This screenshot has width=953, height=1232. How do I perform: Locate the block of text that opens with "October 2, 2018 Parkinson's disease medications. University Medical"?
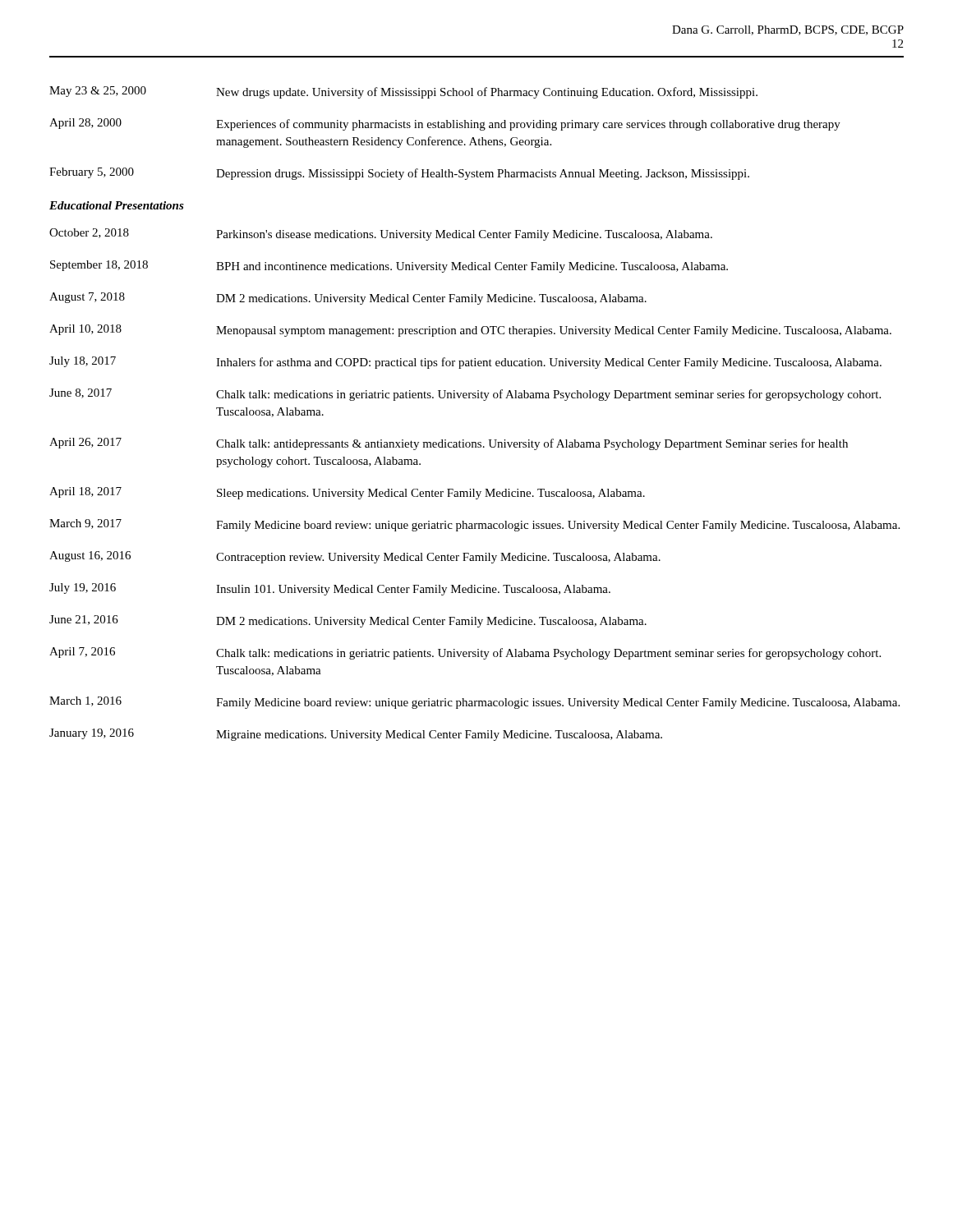476,234
